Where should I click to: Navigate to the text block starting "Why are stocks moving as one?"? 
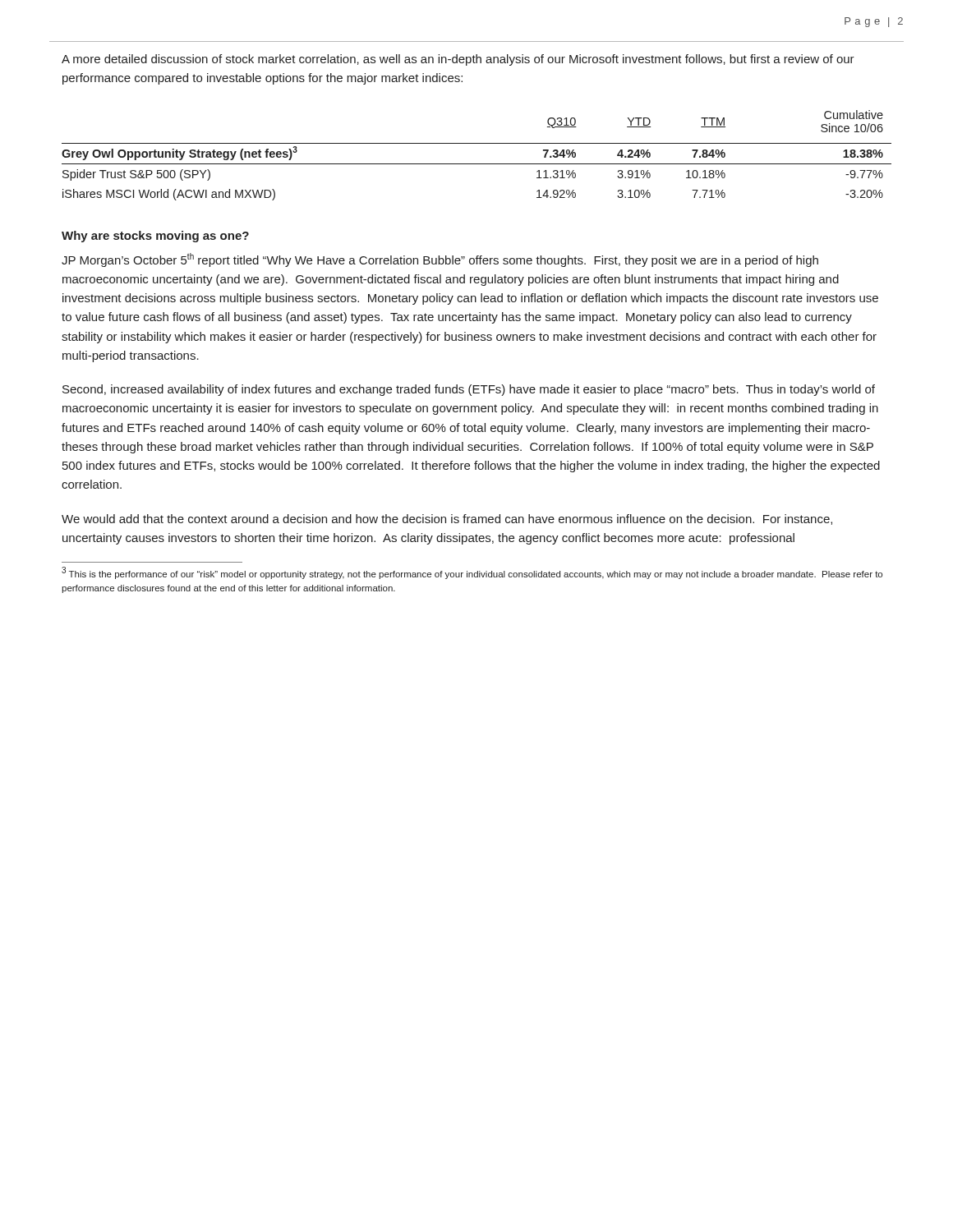(x=155, y=235)
